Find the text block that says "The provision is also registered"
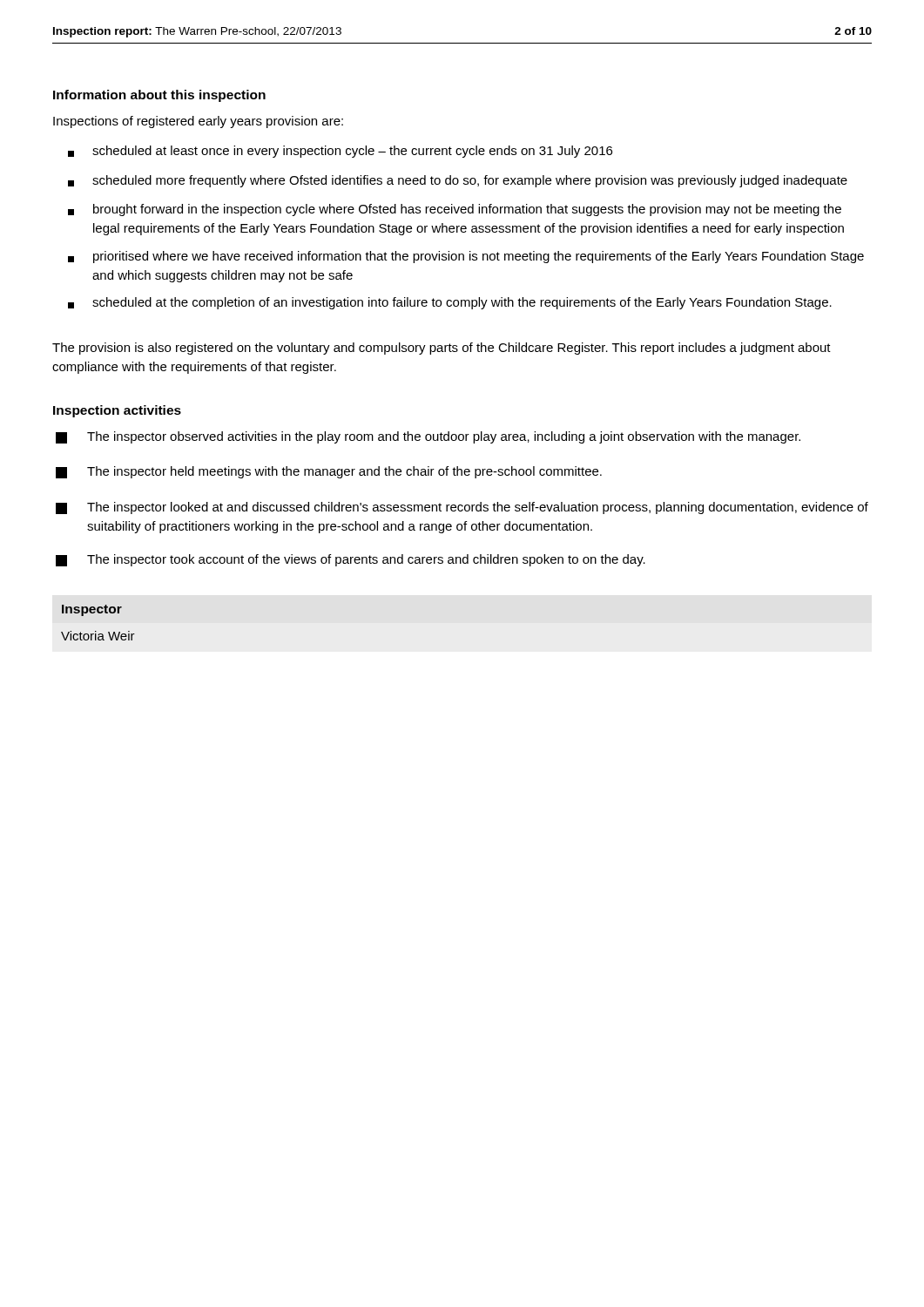The image size is (924, 1307). tap(441, 357)
